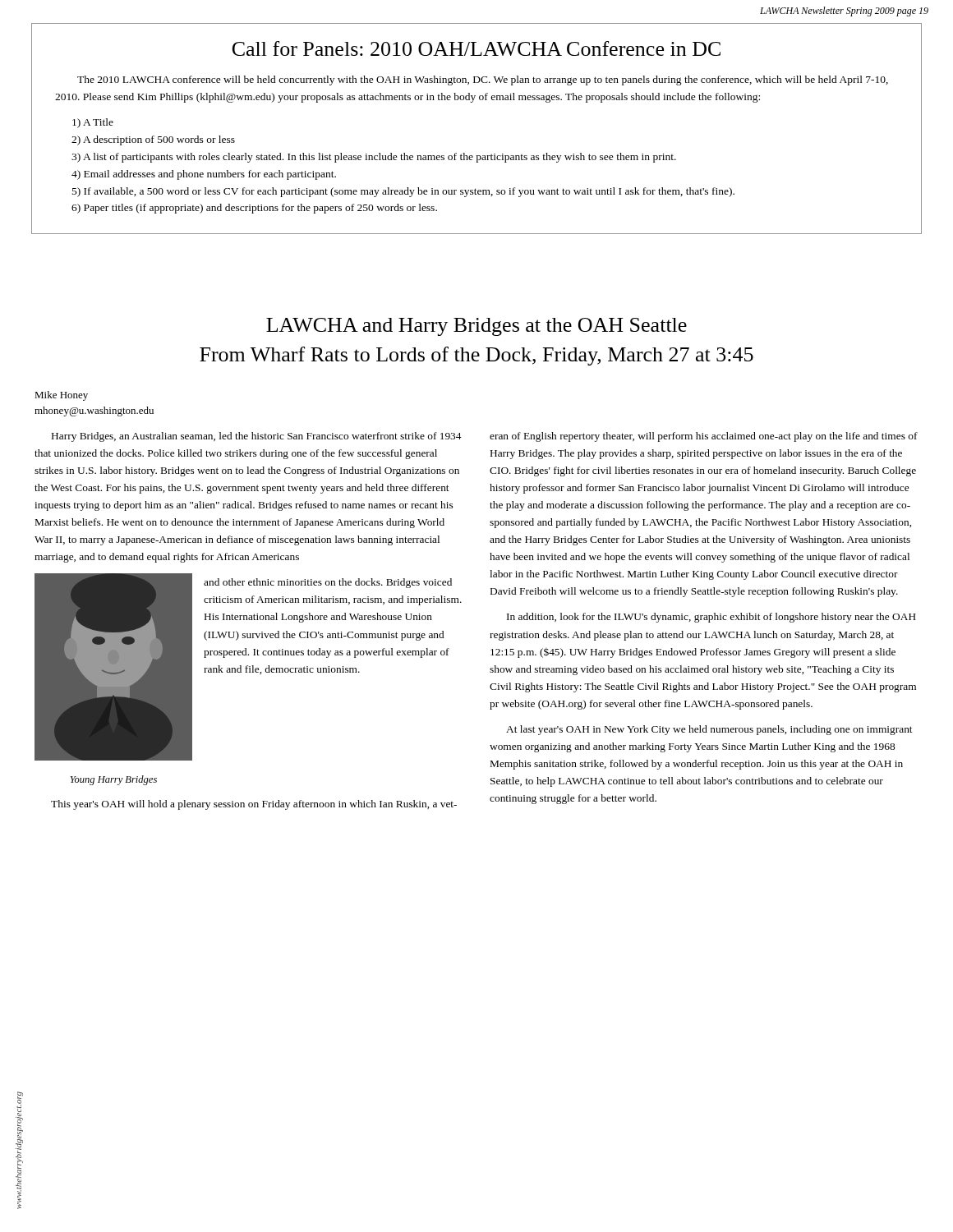Click the title that begins "Call for Panels: 2010 OAH/LAWCHA Conference"
This screenshot has width=953, height=1232.
click(x=476, y=49)
